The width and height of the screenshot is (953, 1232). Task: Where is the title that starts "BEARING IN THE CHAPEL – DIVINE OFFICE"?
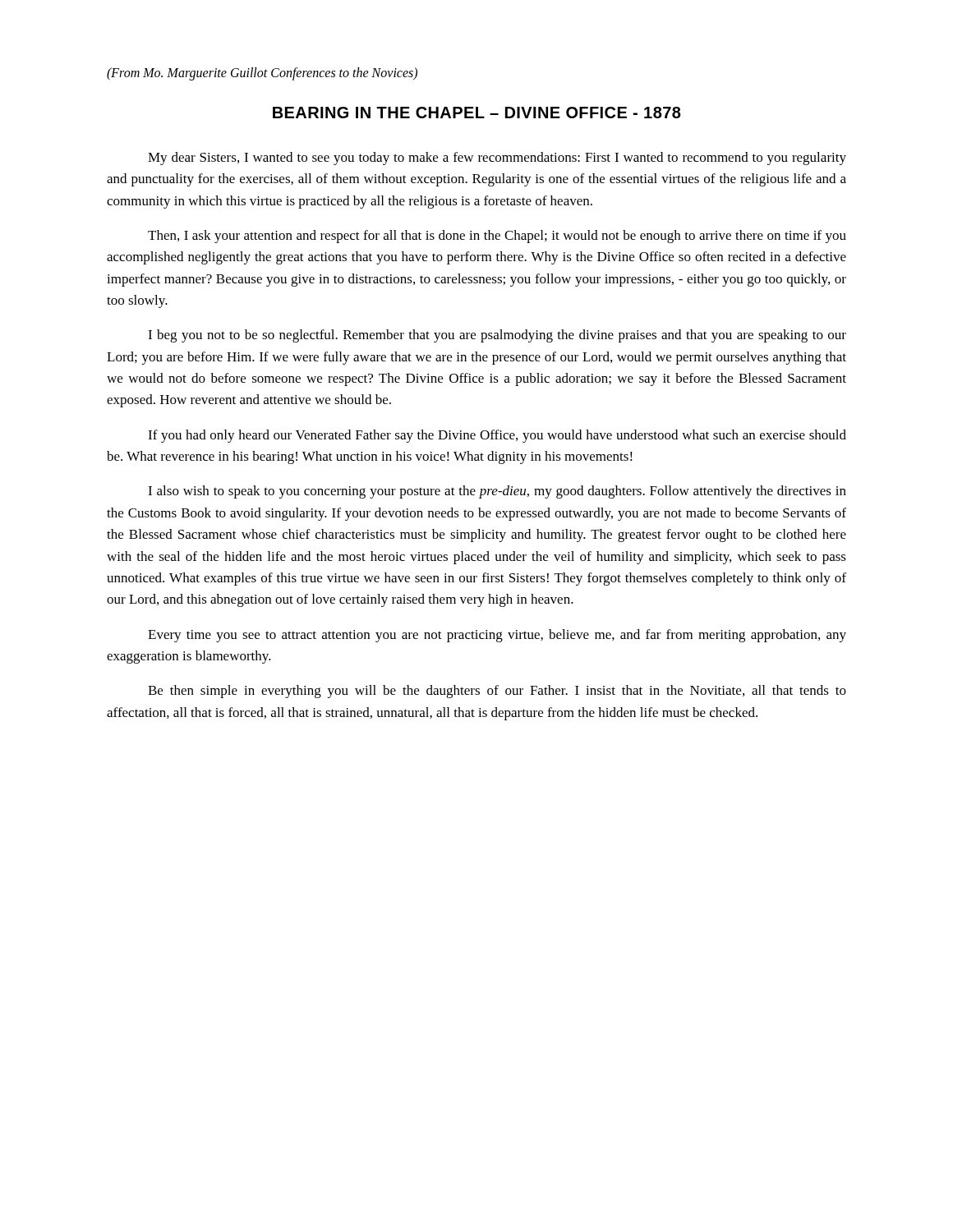pyautogui.click(x=476, y=113)
